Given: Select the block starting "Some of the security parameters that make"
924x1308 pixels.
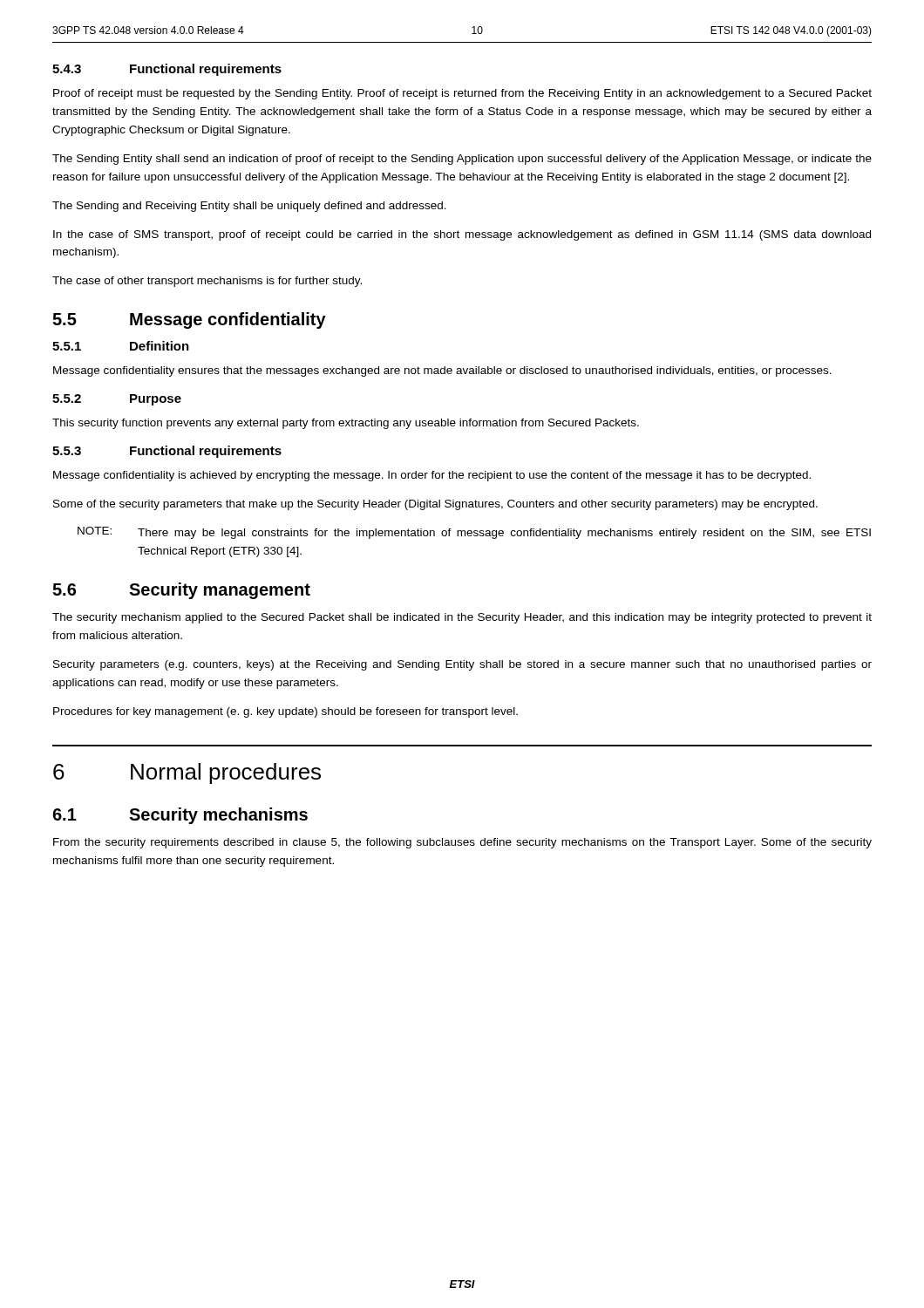Looking at the screenshot, I should coord(462,504).
